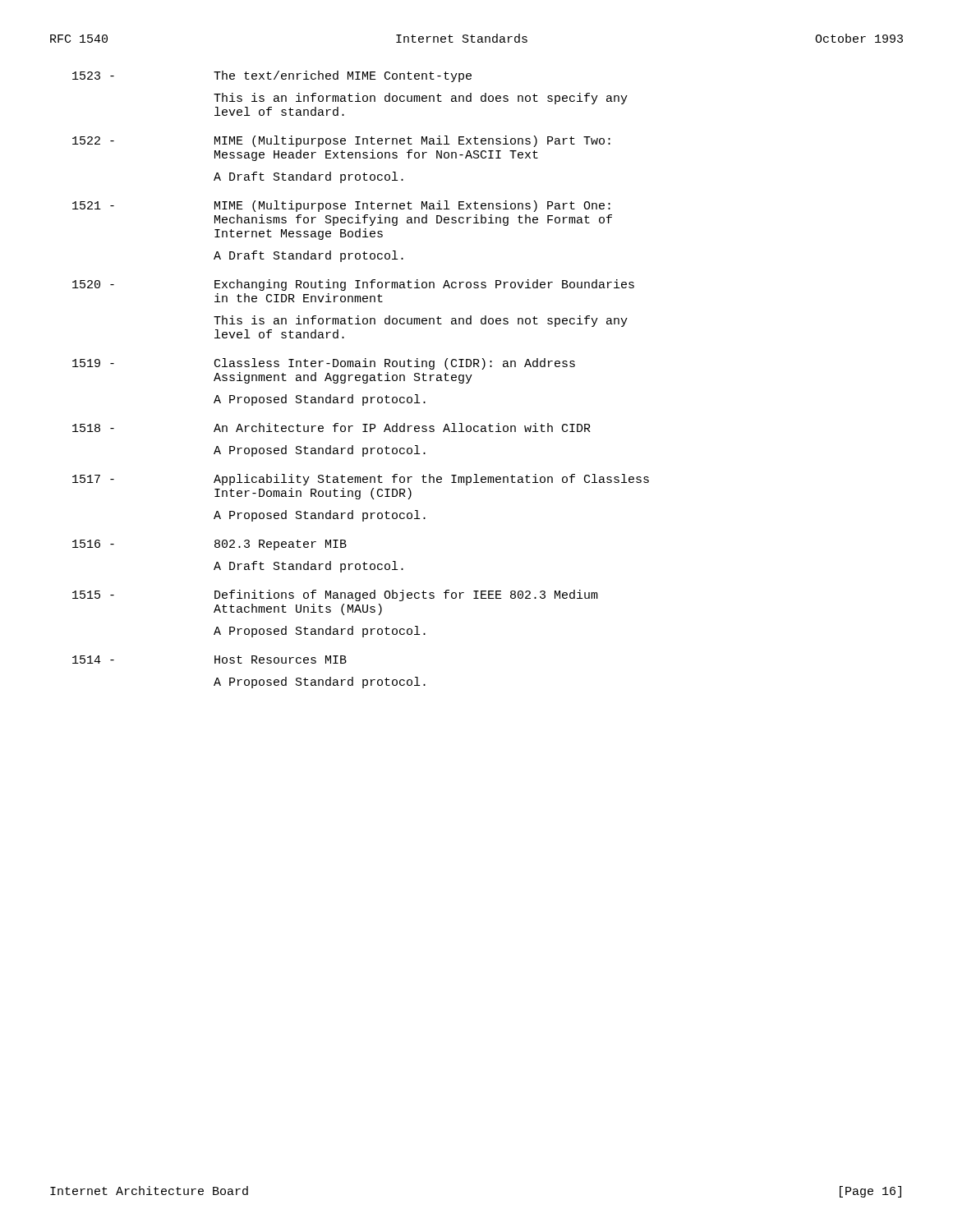
Task: Click on the text starting "1523 - The text/enriched"
Action: pos(476,95)
